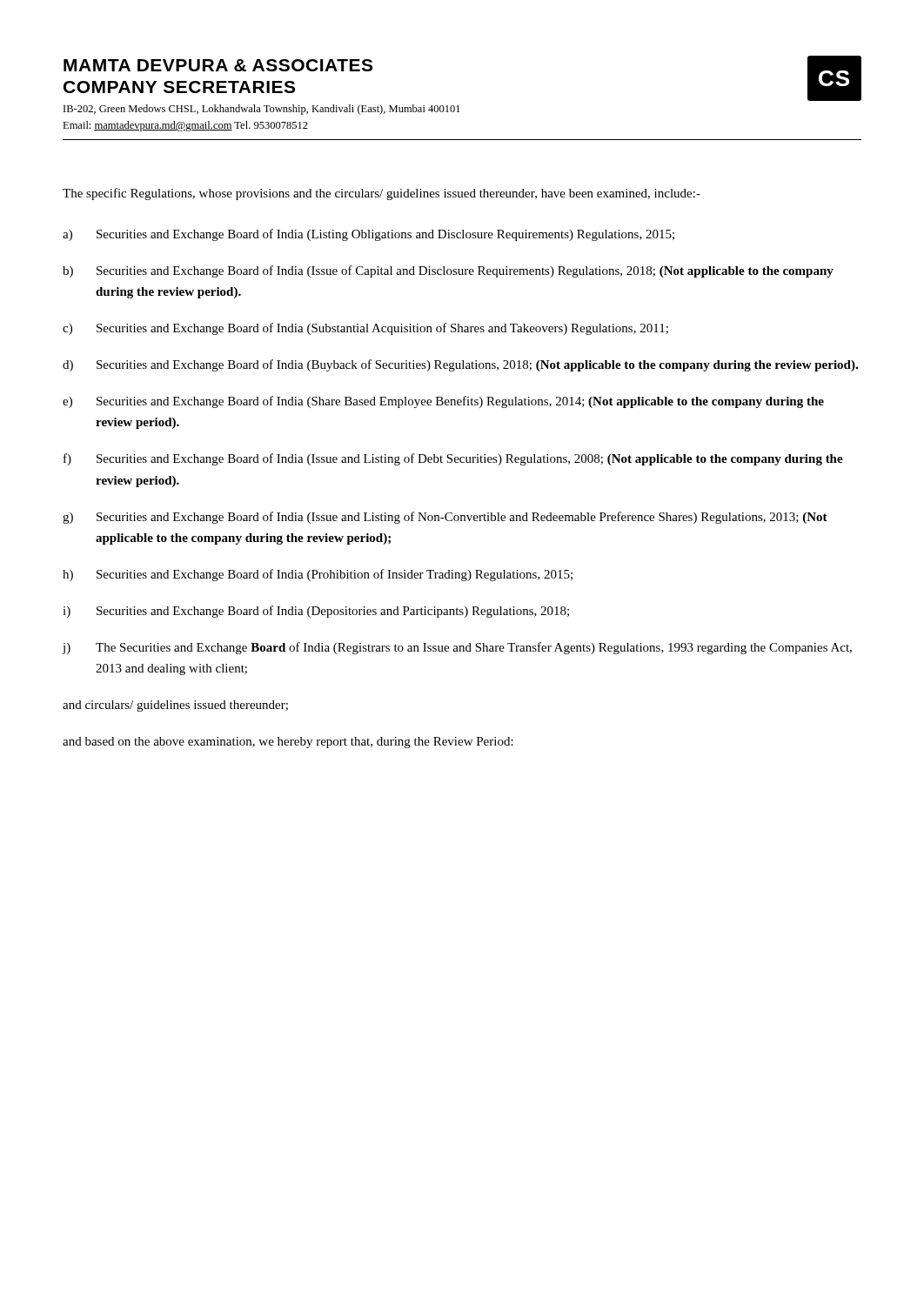Click on the text block containing "and based on the above examination, we hereby"
The width and height of the screenshot is (924, 1305).
[x=288, y=741]
